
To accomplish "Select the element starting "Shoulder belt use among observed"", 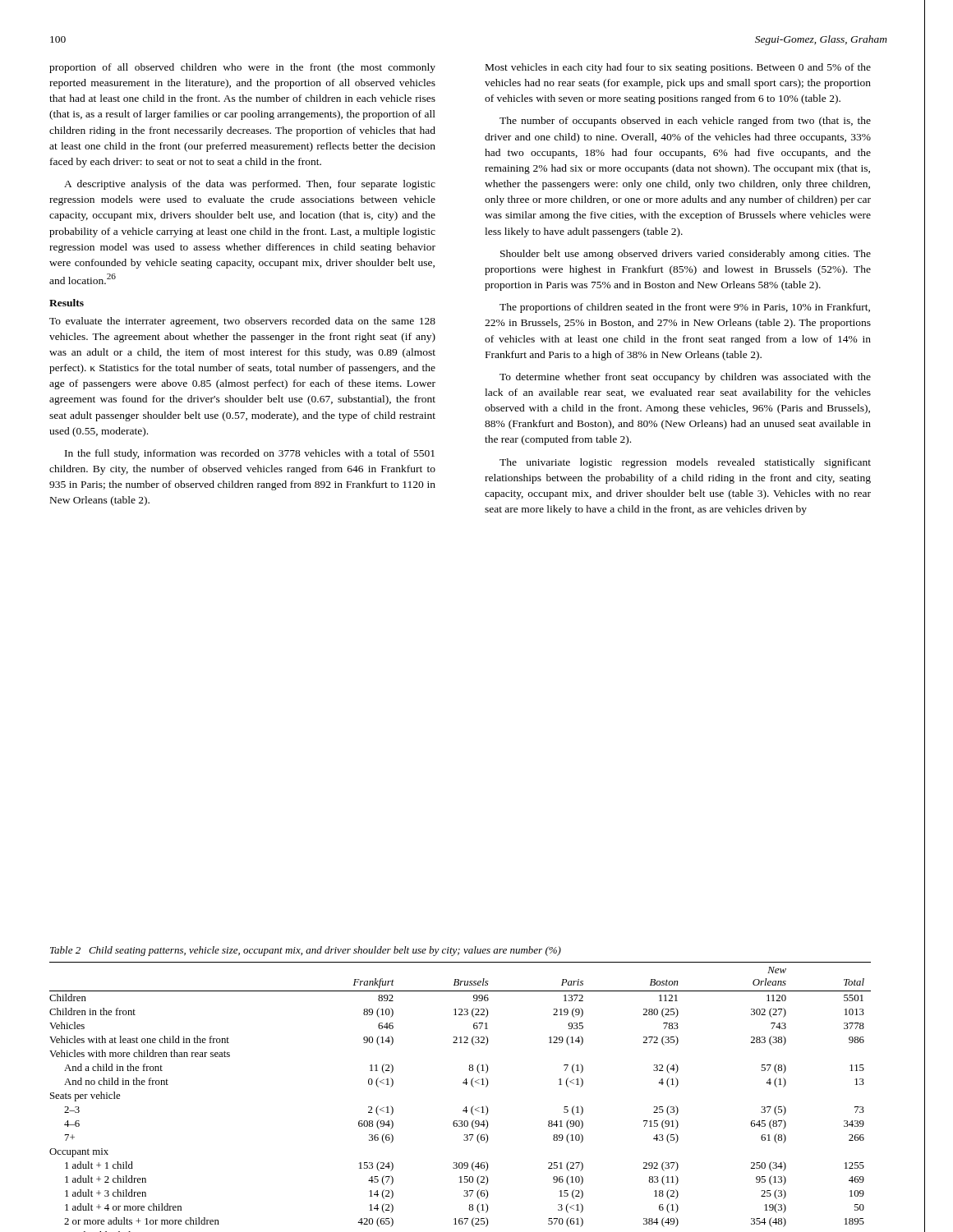I will point(678,269).
